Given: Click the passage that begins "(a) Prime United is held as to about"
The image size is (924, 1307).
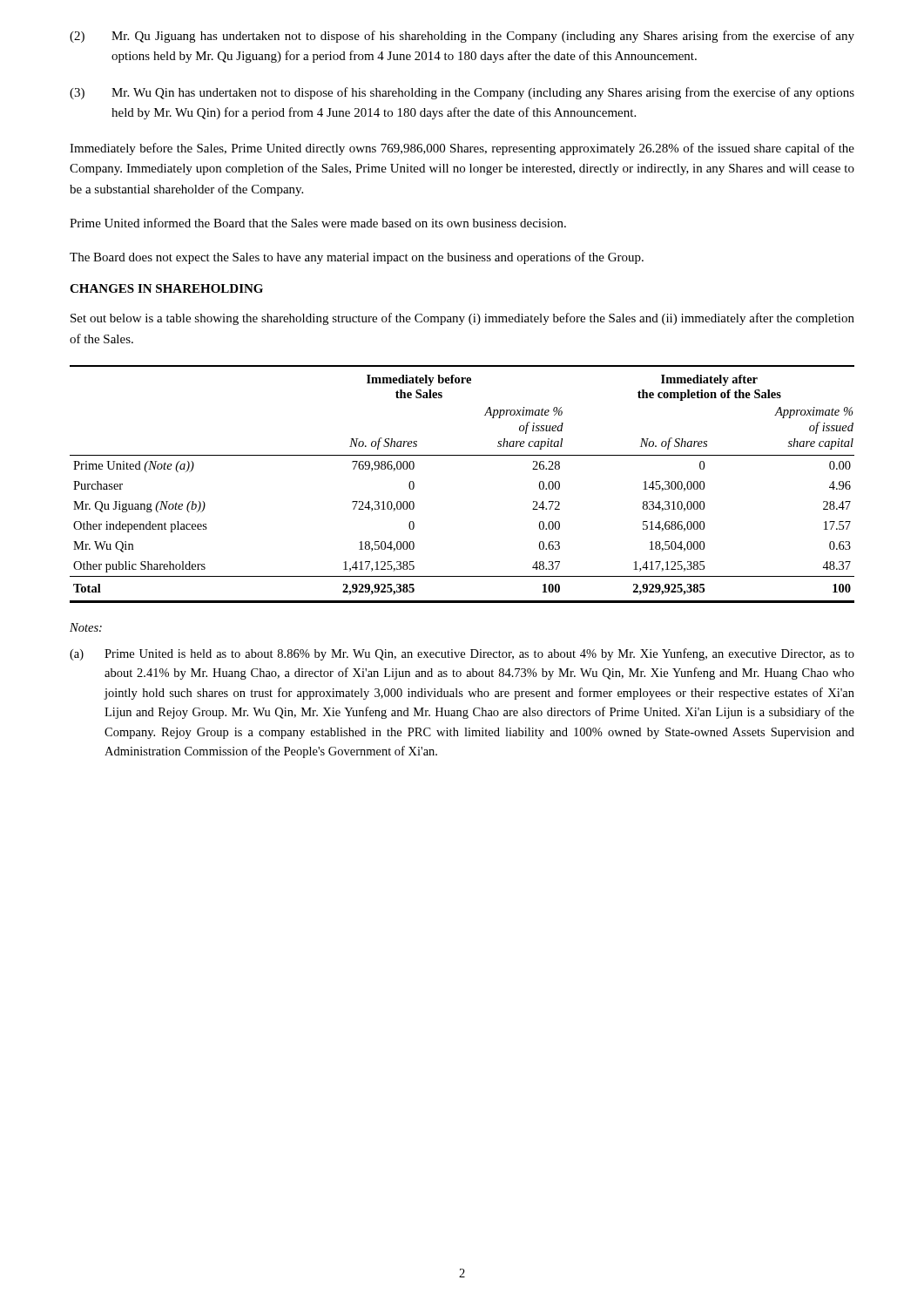Looking at the screenshot, I should 462,702.
